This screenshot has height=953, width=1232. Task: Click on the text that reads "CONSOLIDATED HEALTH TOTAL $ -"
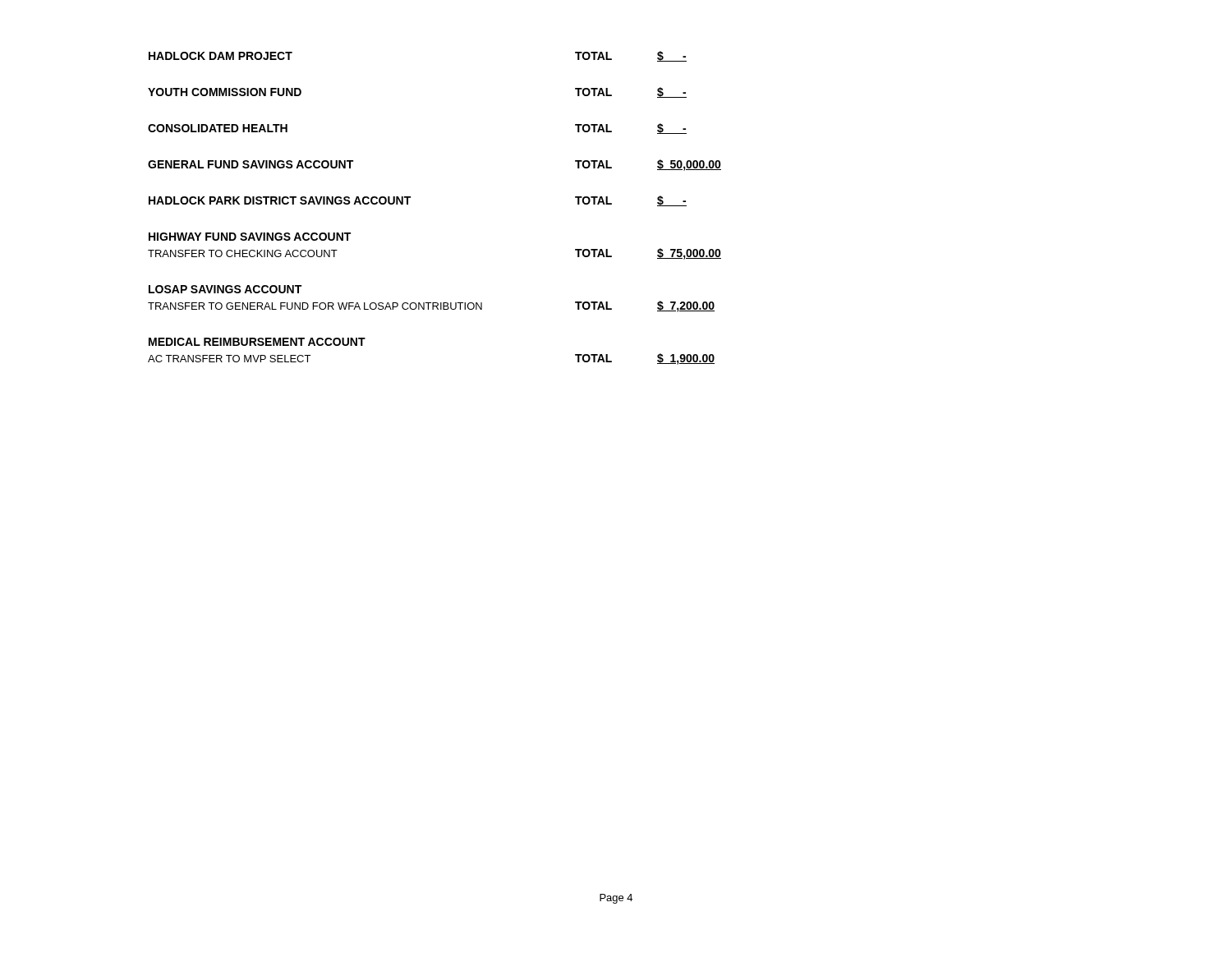tap(220, 129)
